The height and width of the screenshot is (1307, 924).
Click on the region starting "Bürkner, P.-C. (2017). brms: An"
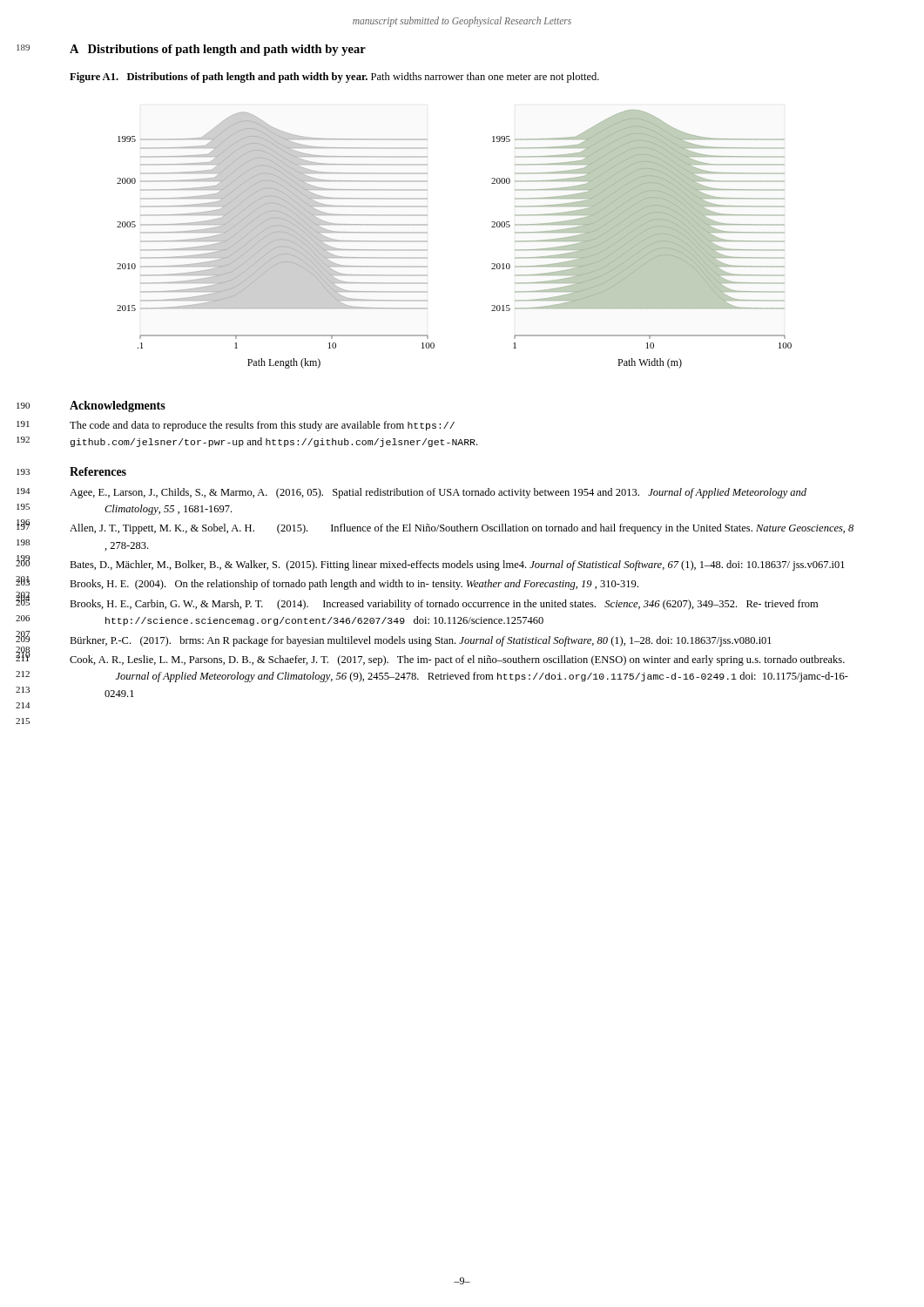click(x=421, y=640)
